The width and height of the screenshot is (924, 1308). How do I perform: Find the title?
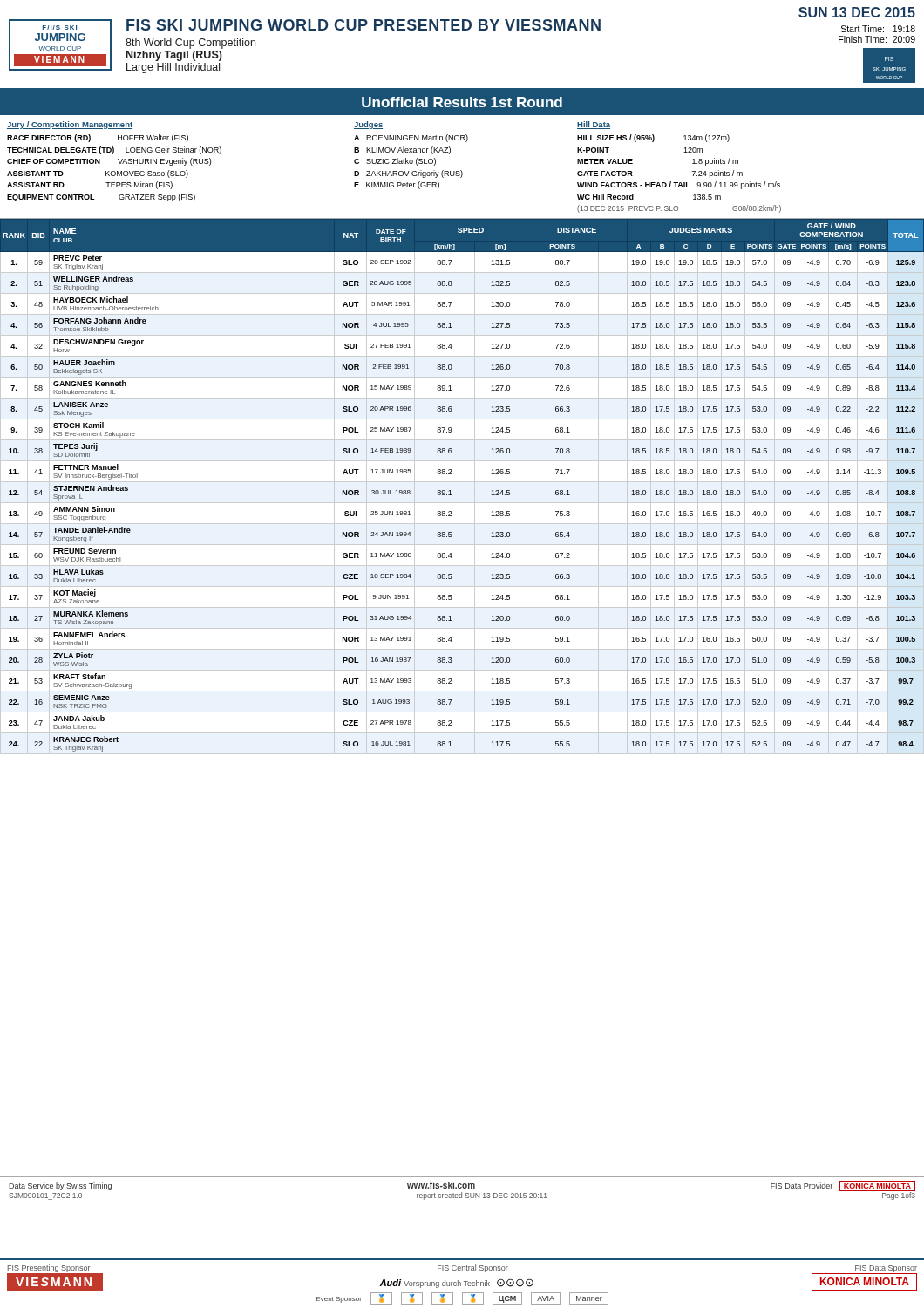click(x=462, y=102)
